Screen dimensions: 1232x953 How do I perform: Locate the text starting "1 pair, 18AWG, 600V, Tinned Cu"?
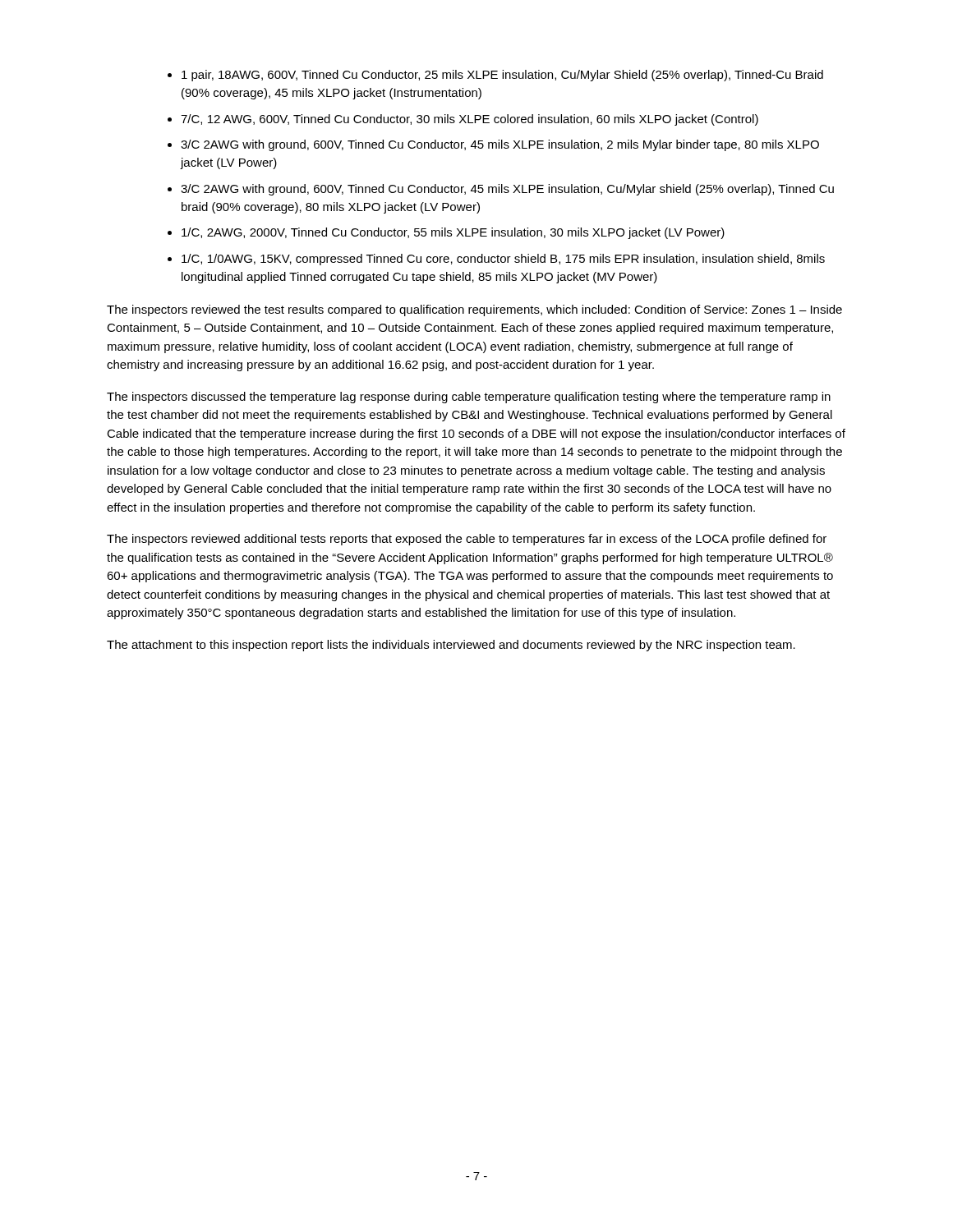coord(502,83)
